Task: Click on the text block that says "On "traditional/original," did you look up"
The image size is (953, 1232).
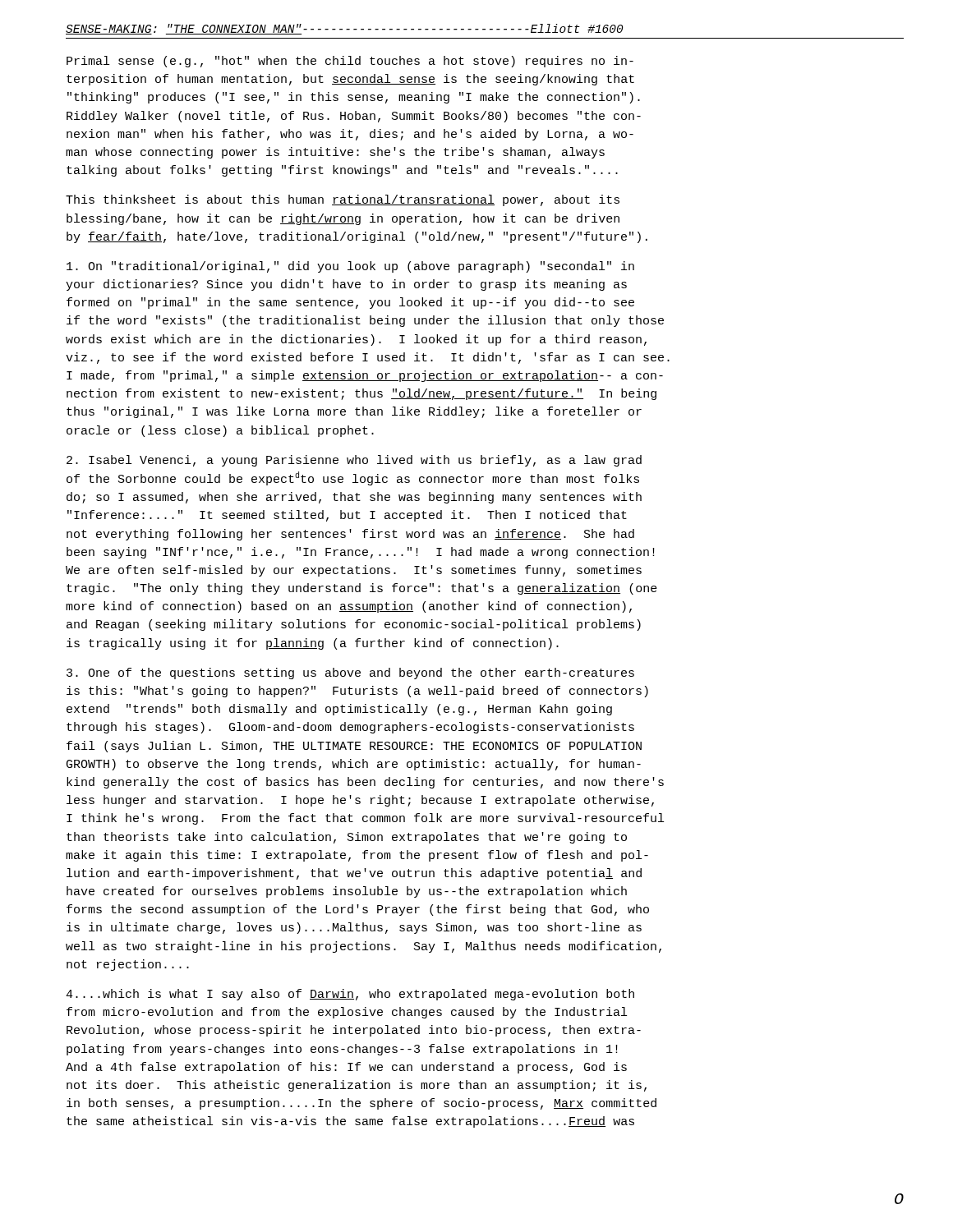Action: [x=483, y=350]
